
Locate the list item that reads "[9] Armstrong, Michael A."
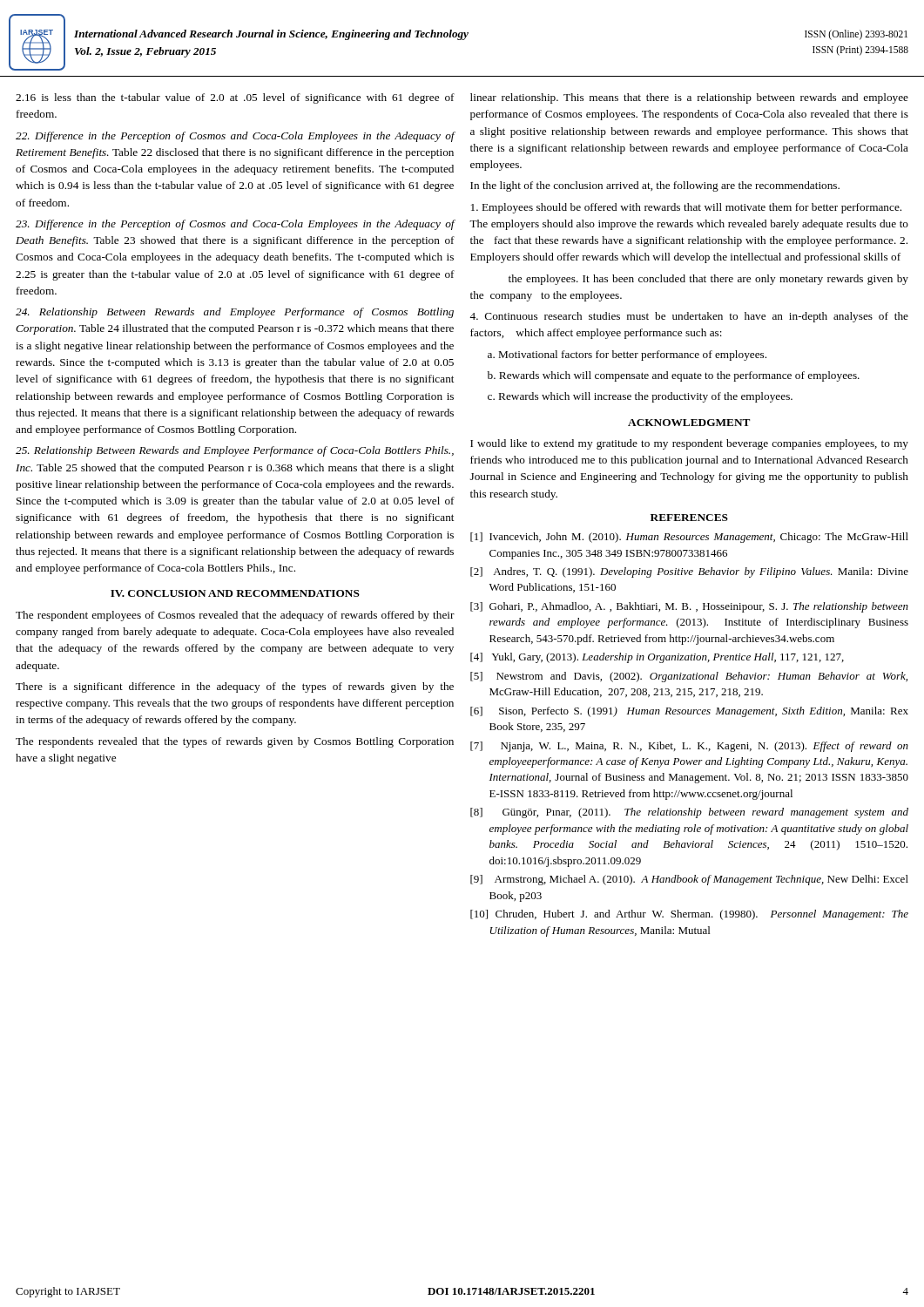[689, 888]
